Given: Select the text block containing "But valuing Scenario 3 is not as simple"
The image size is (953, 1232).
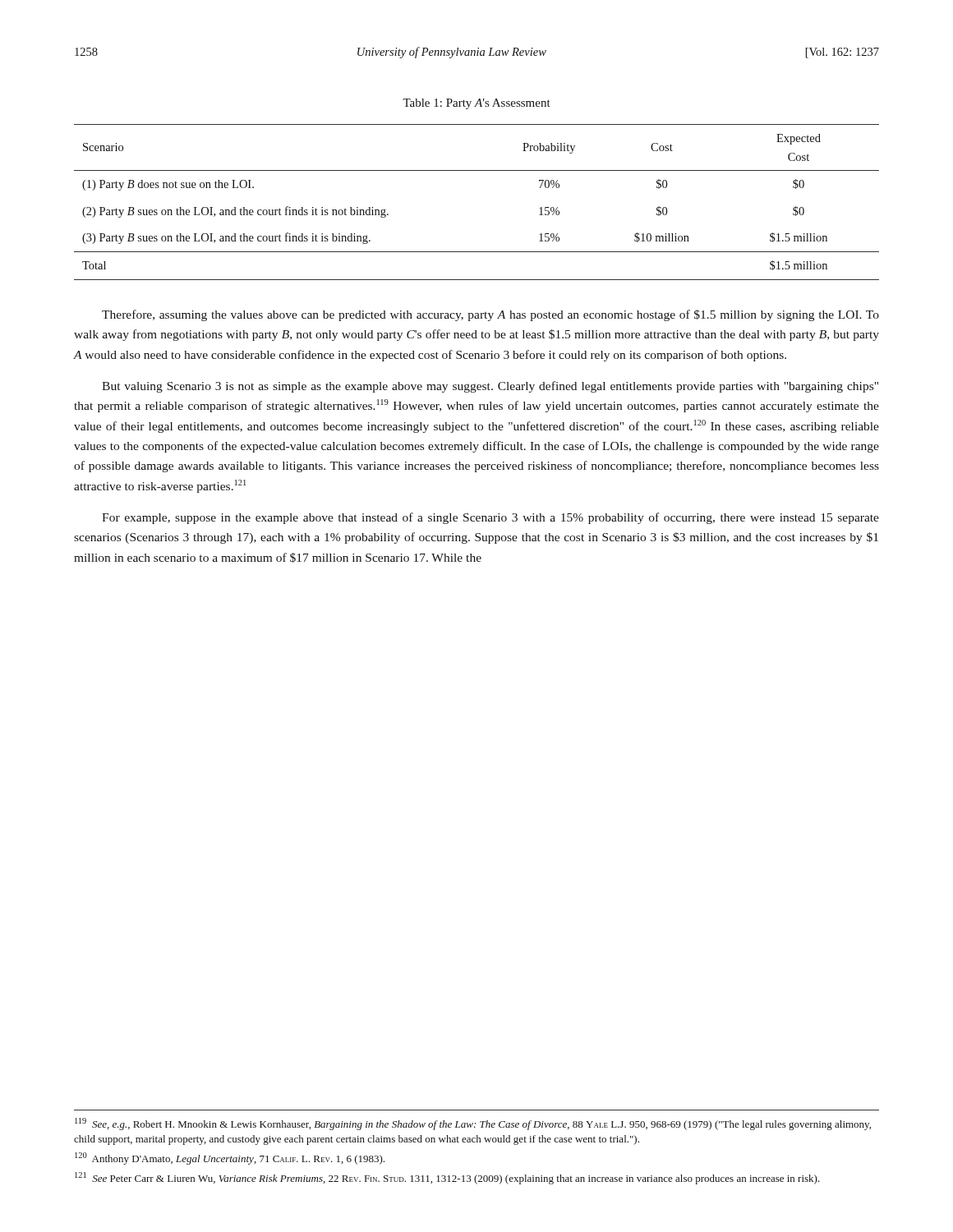Looking at the screenshot, I should pos(476,436).
